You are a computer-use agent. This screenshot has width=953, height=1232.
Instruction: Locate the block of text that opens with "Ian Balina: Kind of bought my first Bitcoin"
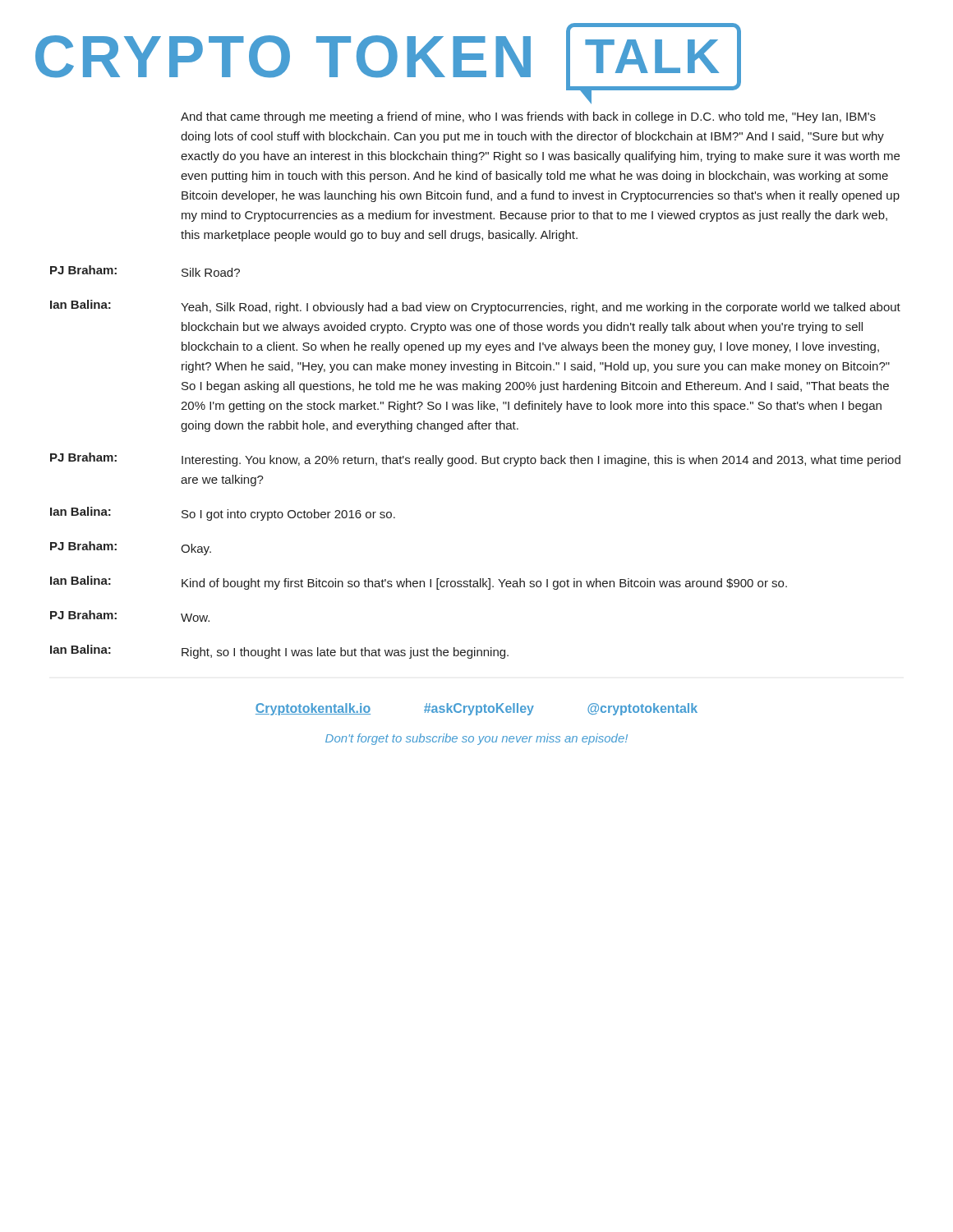(x=476, y=583)
